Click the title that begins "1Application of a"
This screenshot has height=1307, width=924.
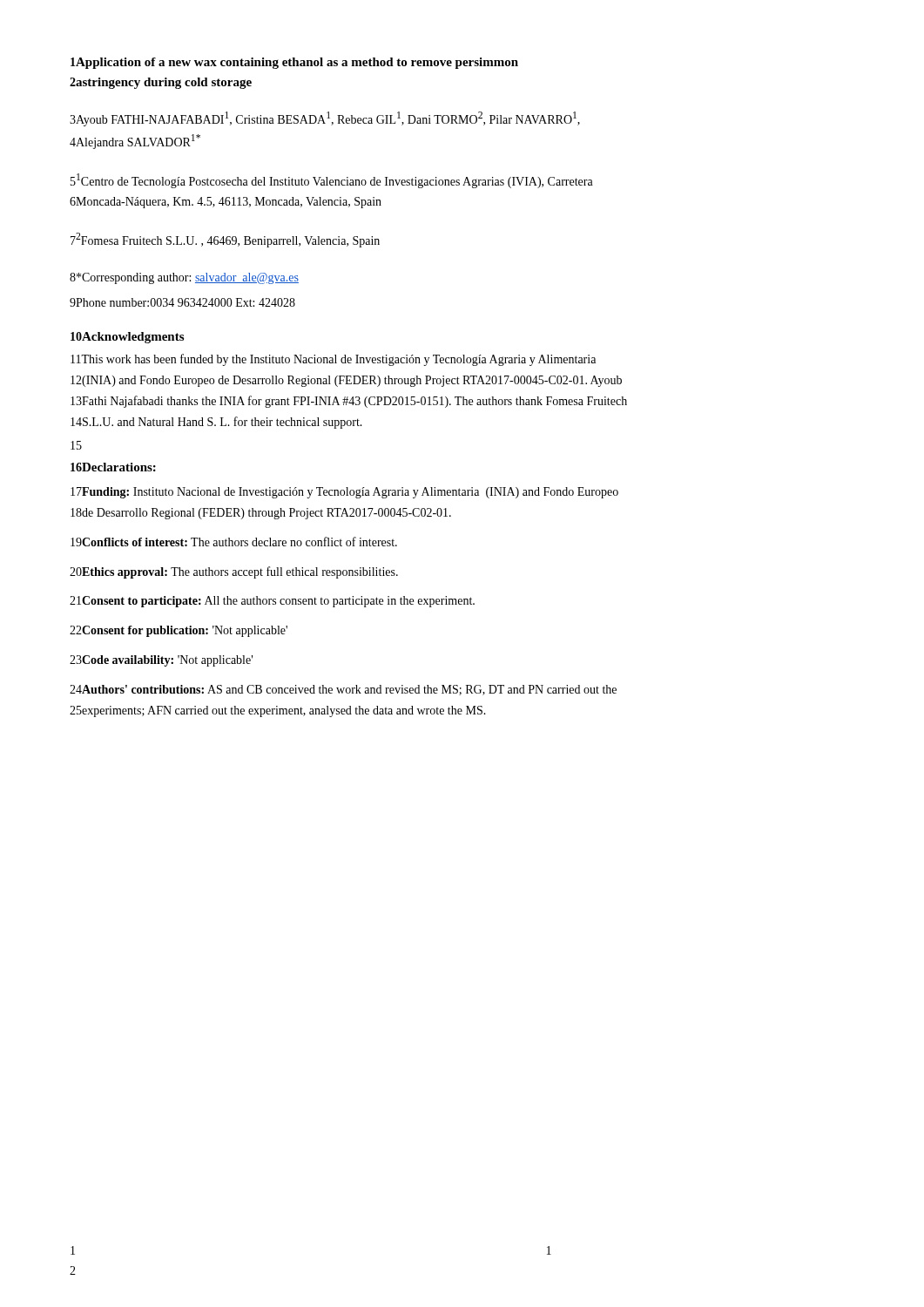[294, 62]
